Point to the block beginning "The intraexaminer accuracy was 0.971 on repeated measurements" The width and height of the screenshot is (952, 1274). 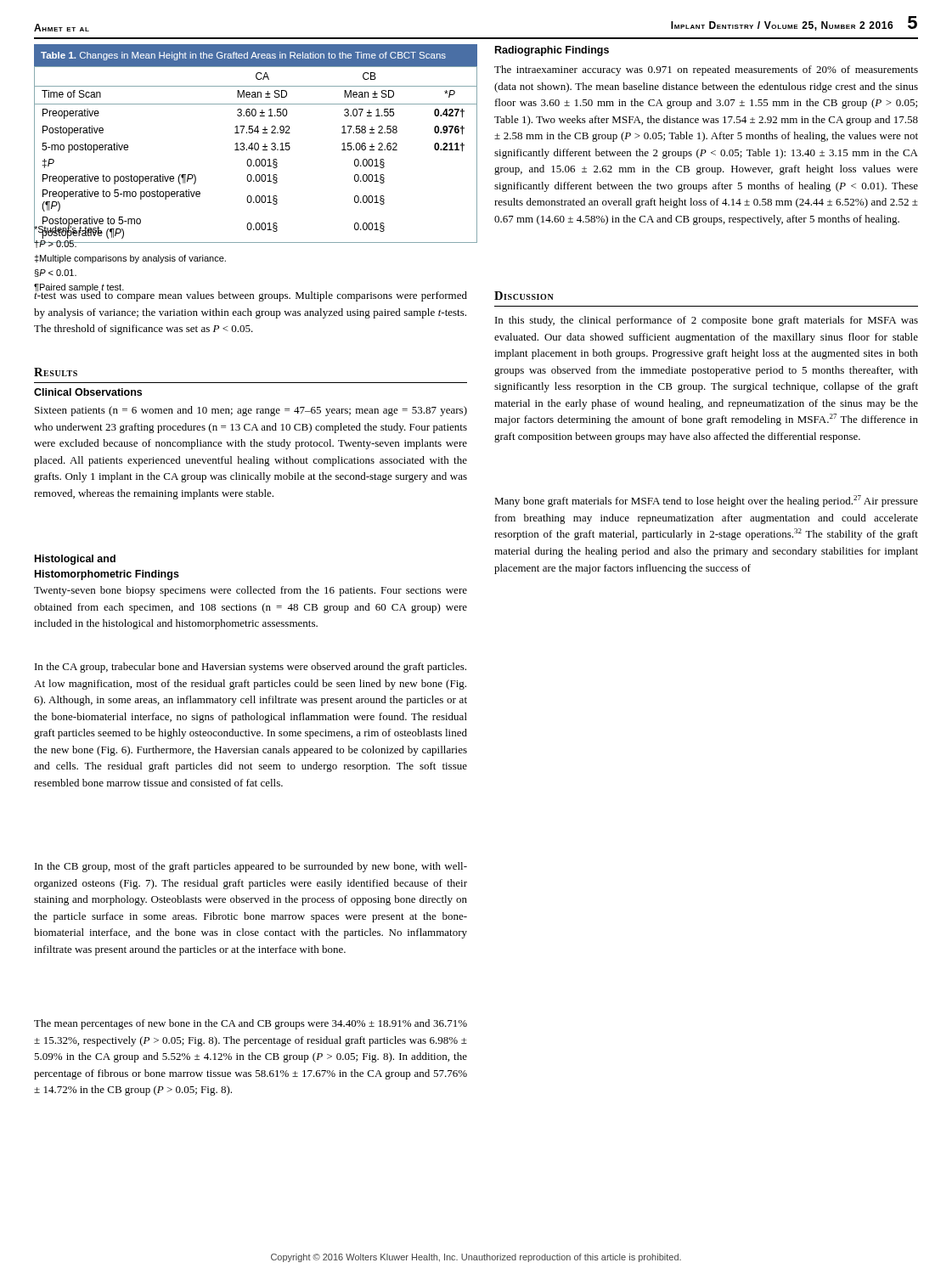(706, 144)
